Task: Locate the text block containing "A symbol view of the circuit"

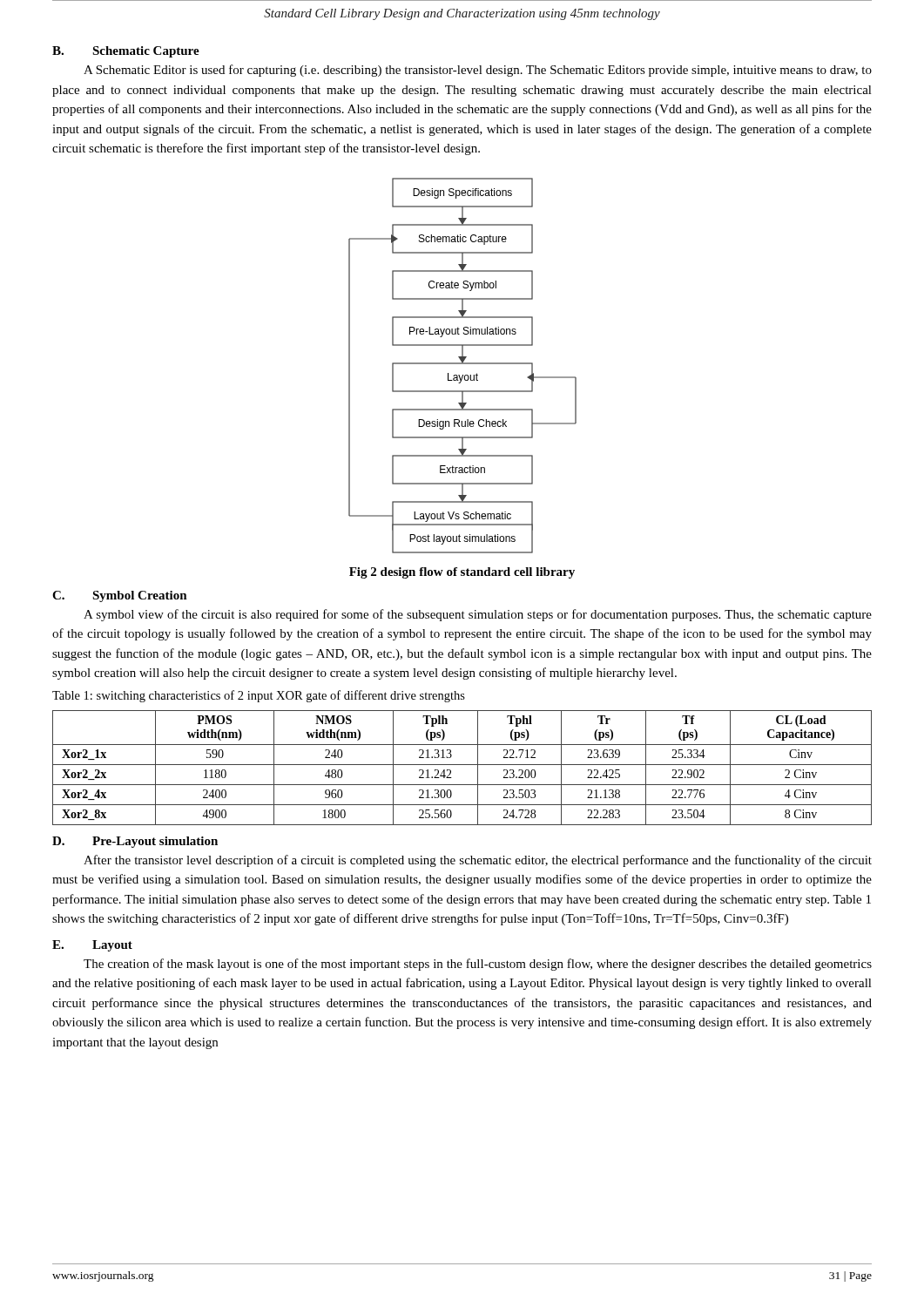Action: coord(462,643)
